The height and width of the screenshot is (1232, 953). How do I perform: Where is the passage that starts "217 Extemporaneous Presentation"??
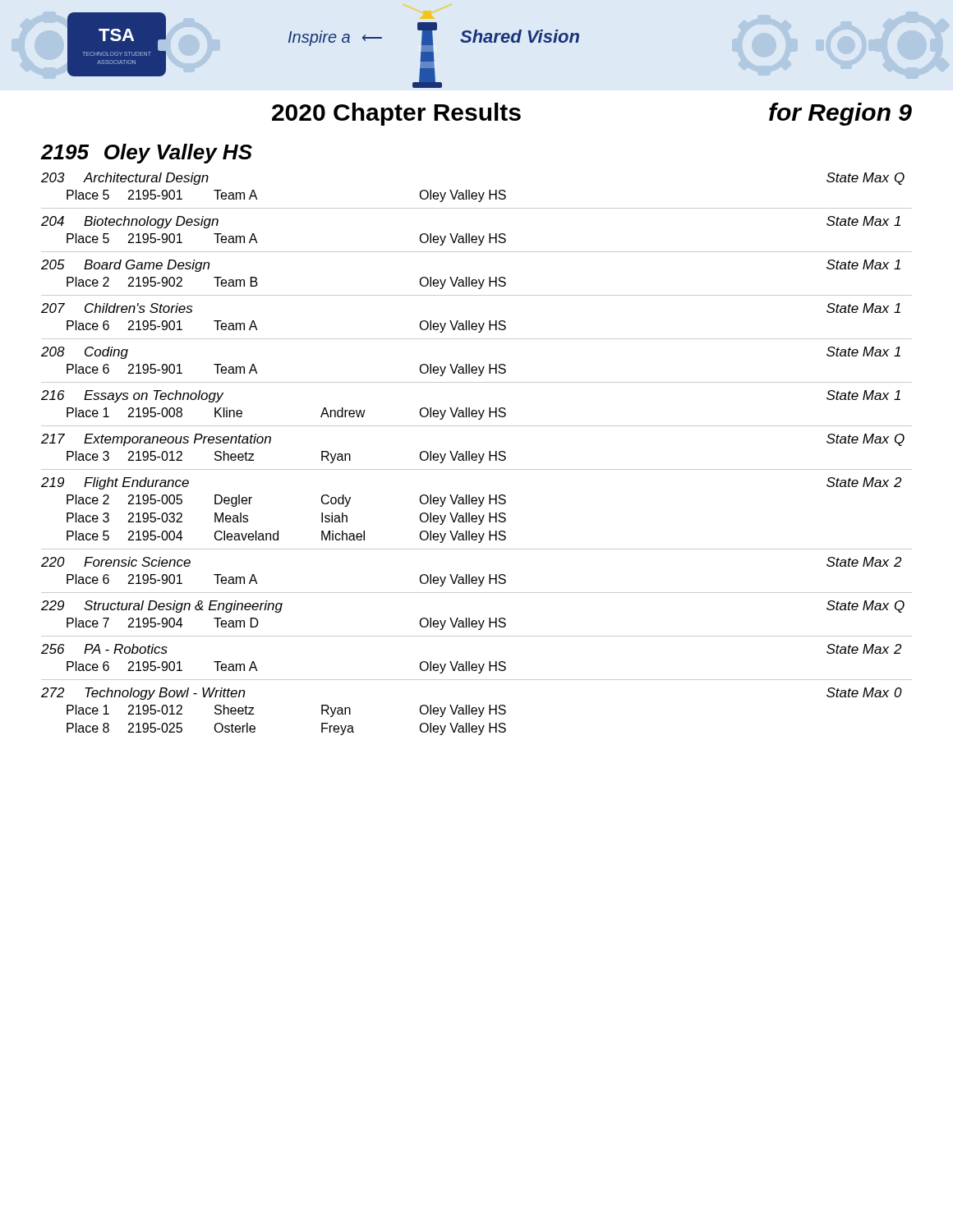(476, 448)
